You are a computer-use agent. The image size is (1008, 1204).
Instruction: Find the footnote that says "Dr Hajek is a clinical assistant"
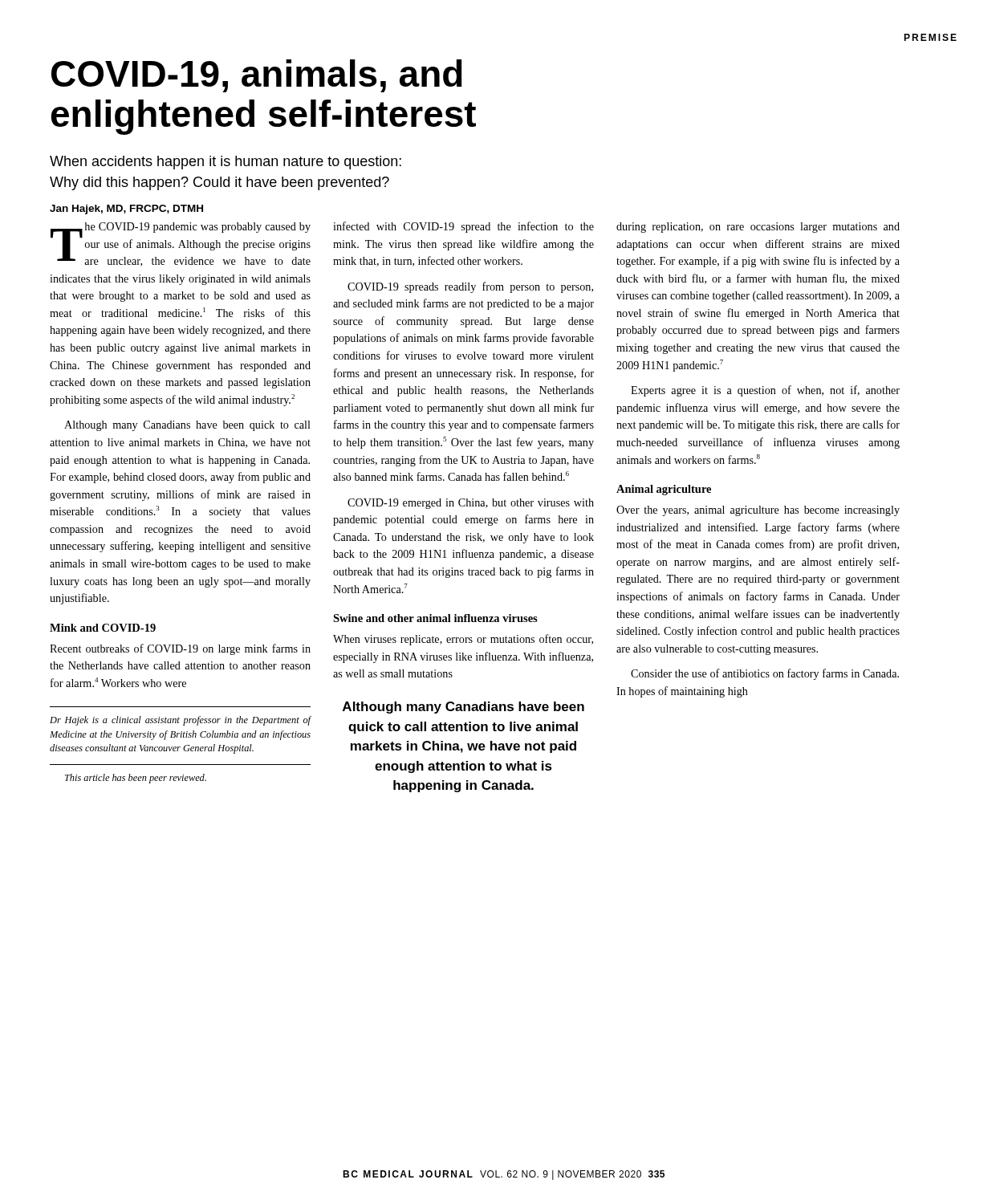tap(180, 735)
